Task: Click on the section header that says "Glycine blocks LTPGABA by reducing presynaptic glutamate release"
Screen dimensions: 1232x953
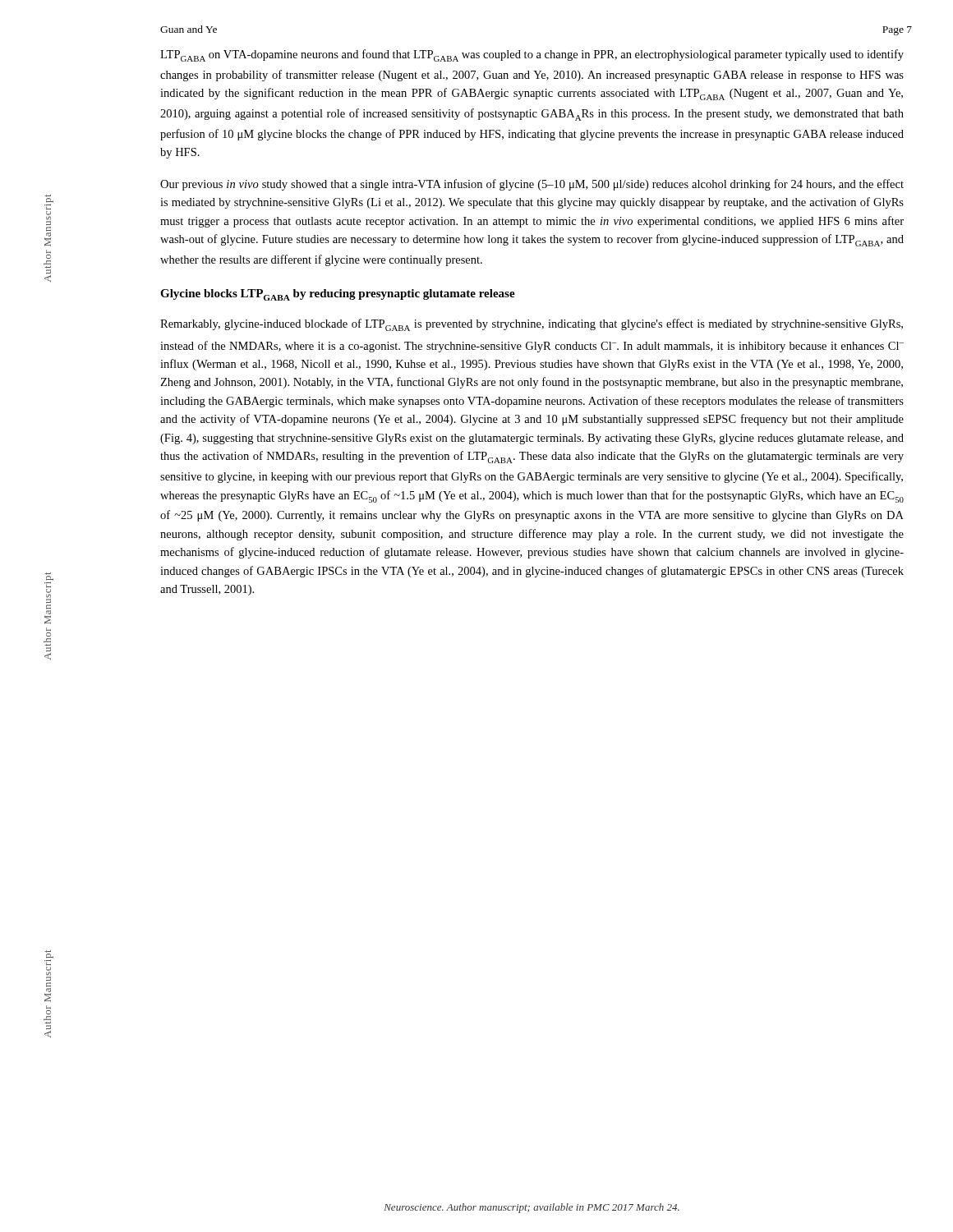Action: click(x=338, y=295)
